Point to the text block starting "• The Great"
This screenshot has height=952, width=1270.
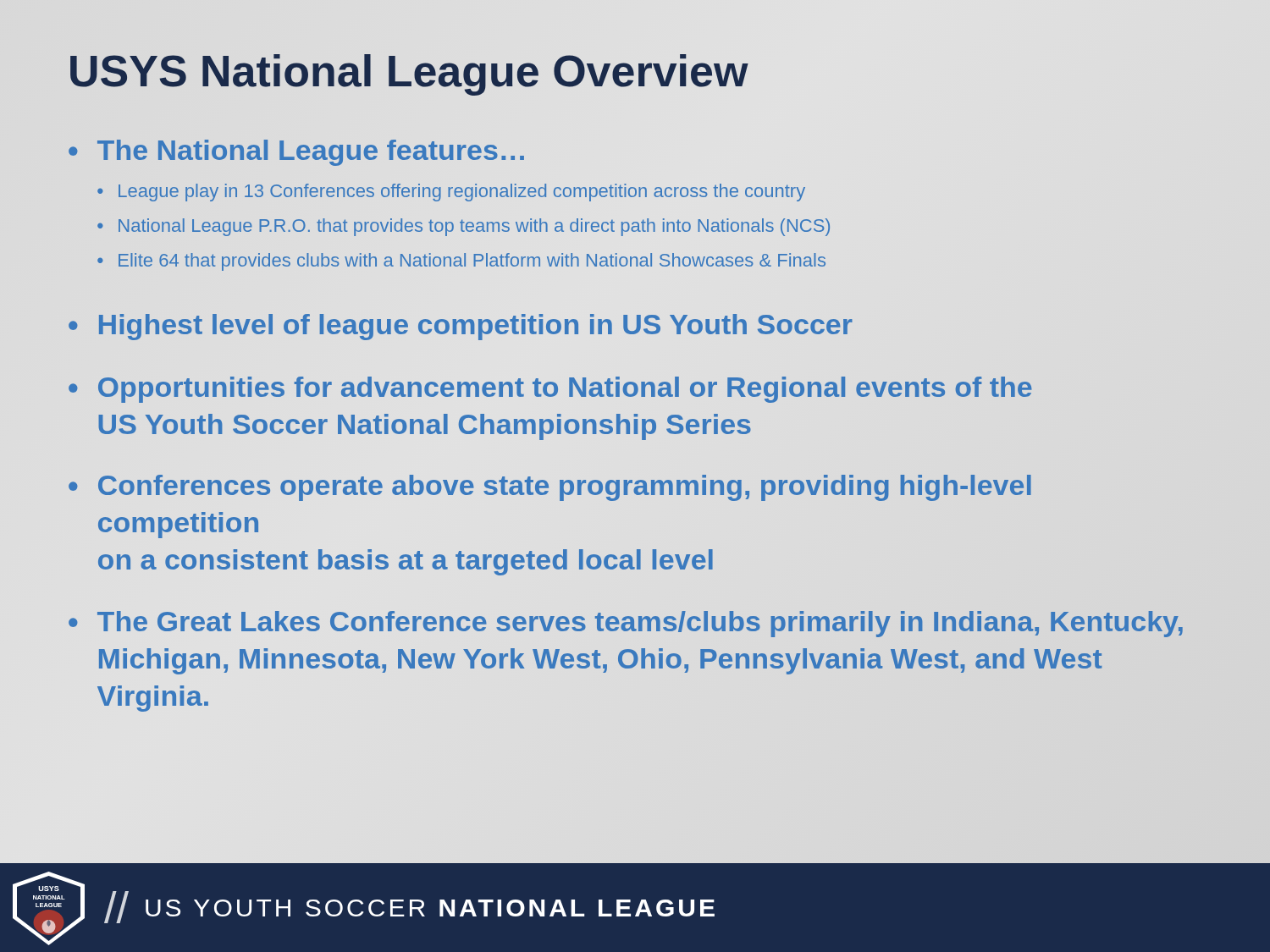point(626,658)
